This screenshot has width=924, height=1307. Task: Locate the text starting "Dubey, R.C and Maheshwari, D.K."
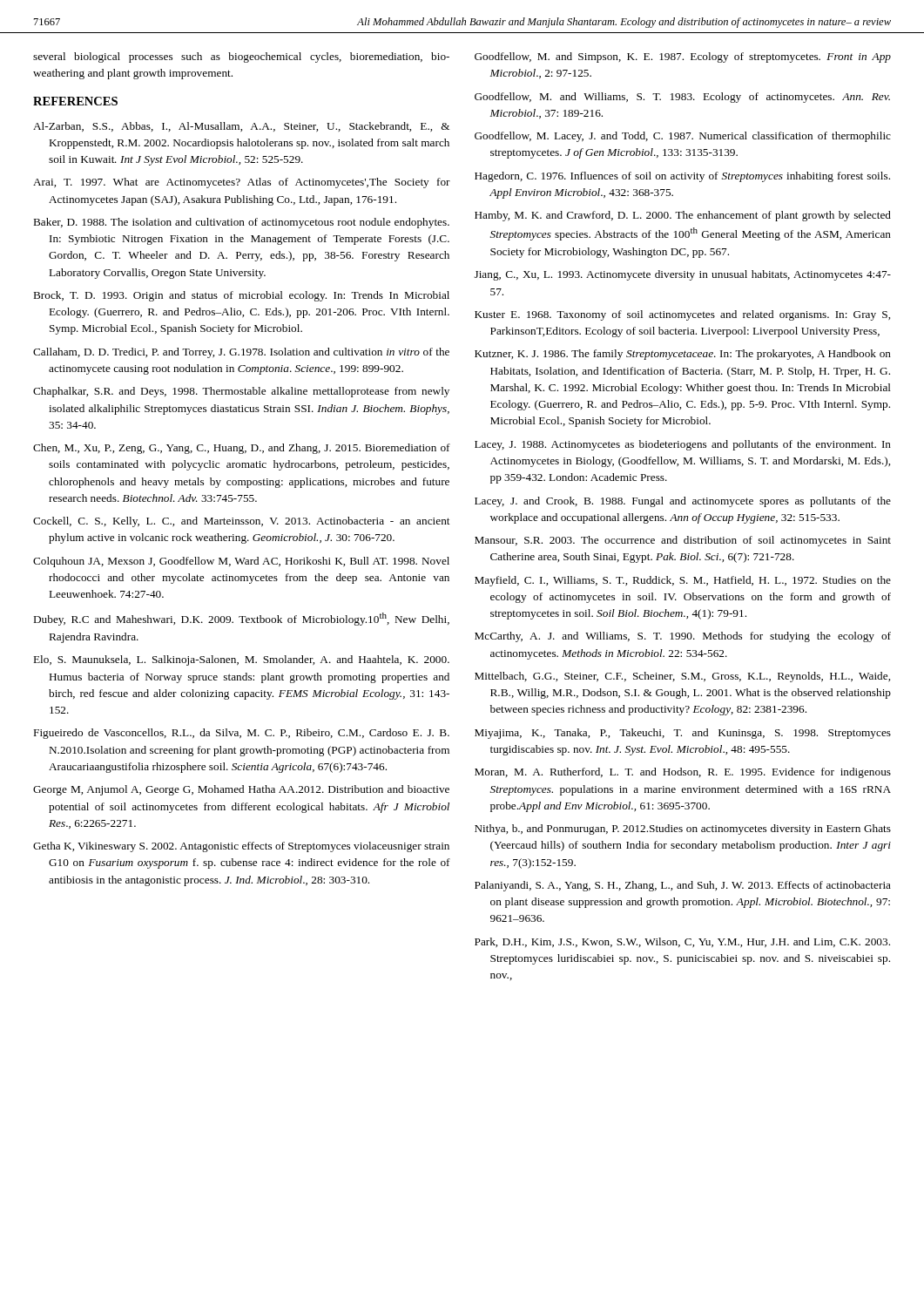click(x=241, y=627)
